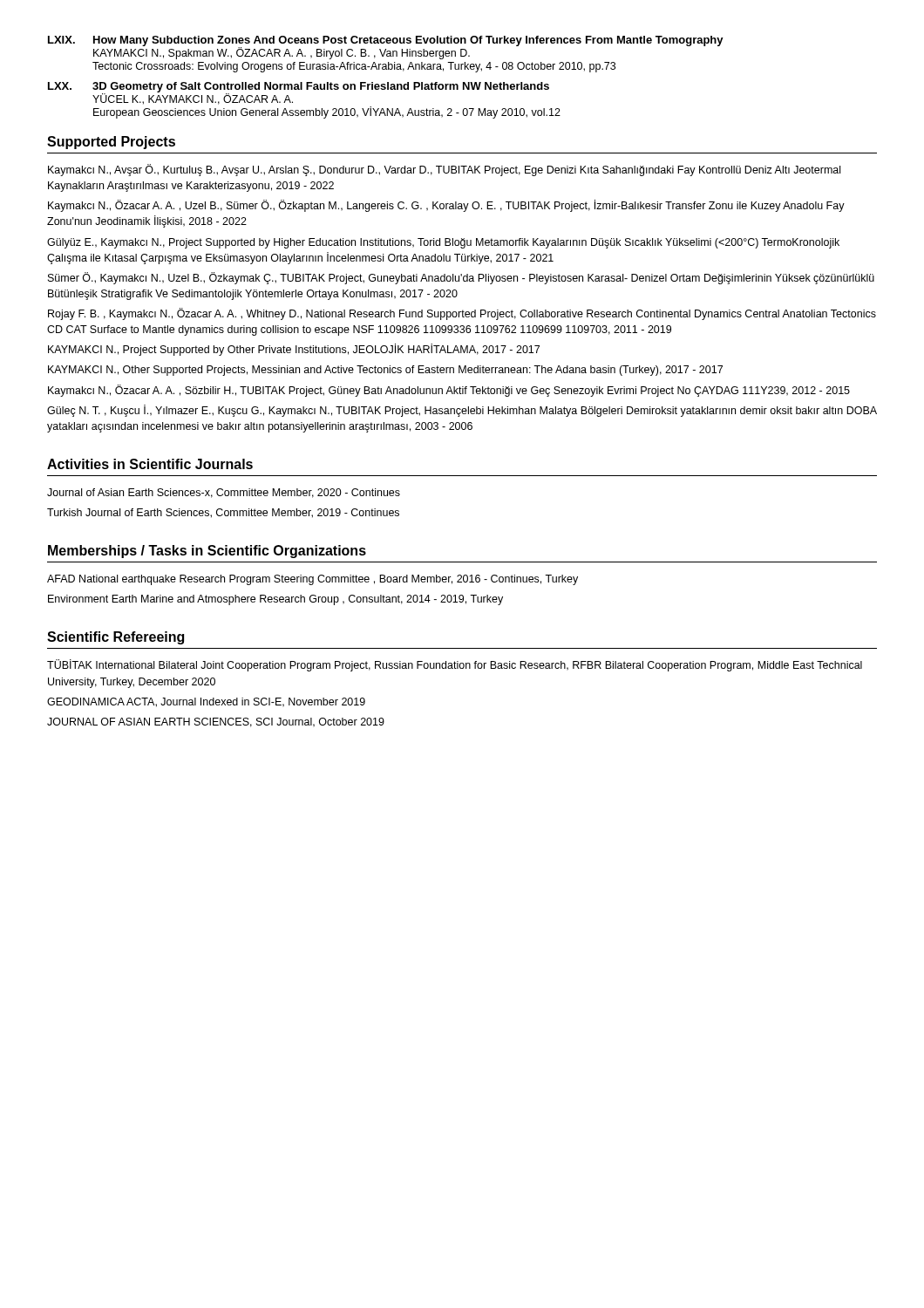Point to the block beginning "LXX. 3D Geometry of Salt Controlled"
Screen dimensions: 1308x924
(x=462, y=99)
